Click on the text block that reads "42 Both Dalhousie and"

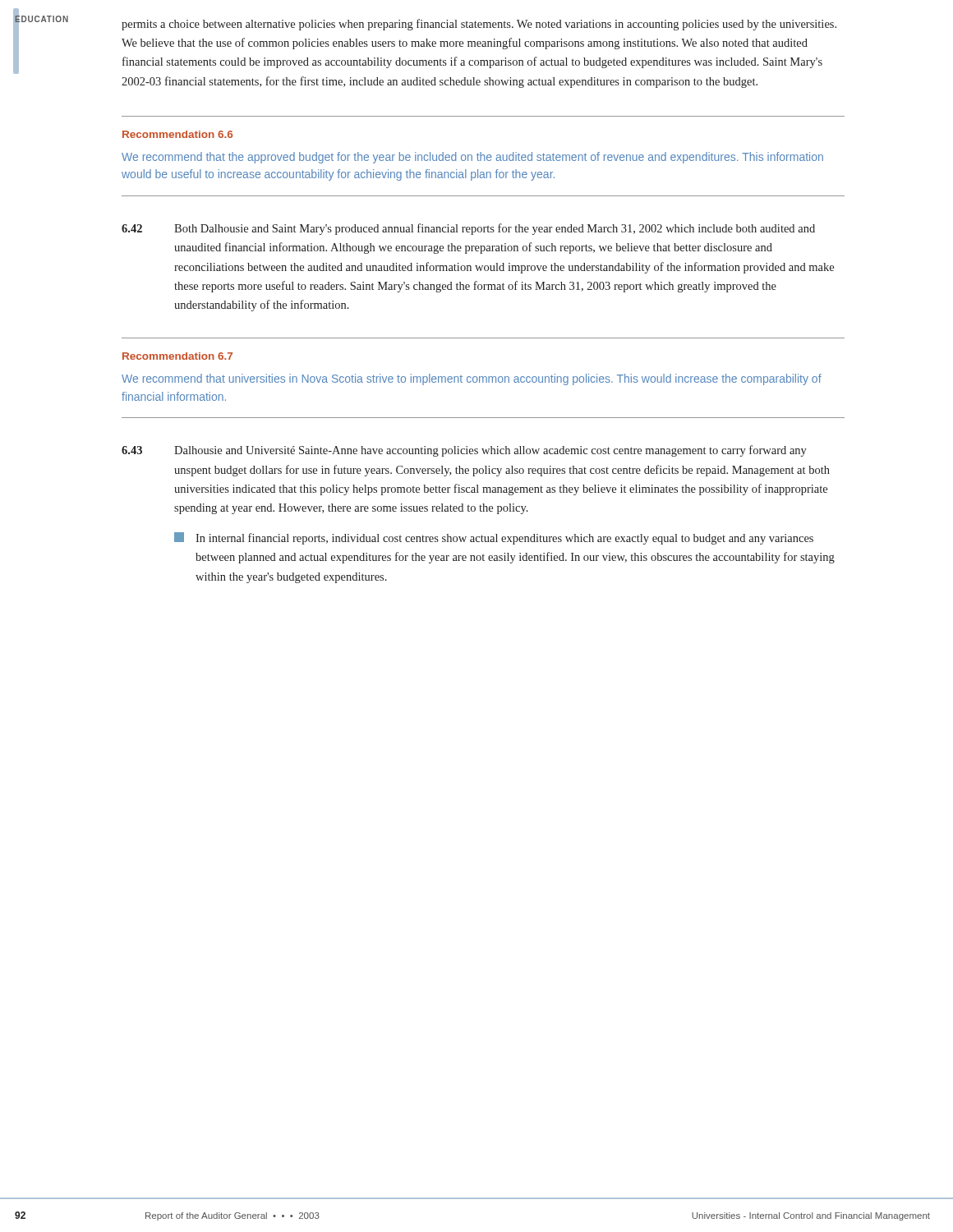click(x=483, y=267)
